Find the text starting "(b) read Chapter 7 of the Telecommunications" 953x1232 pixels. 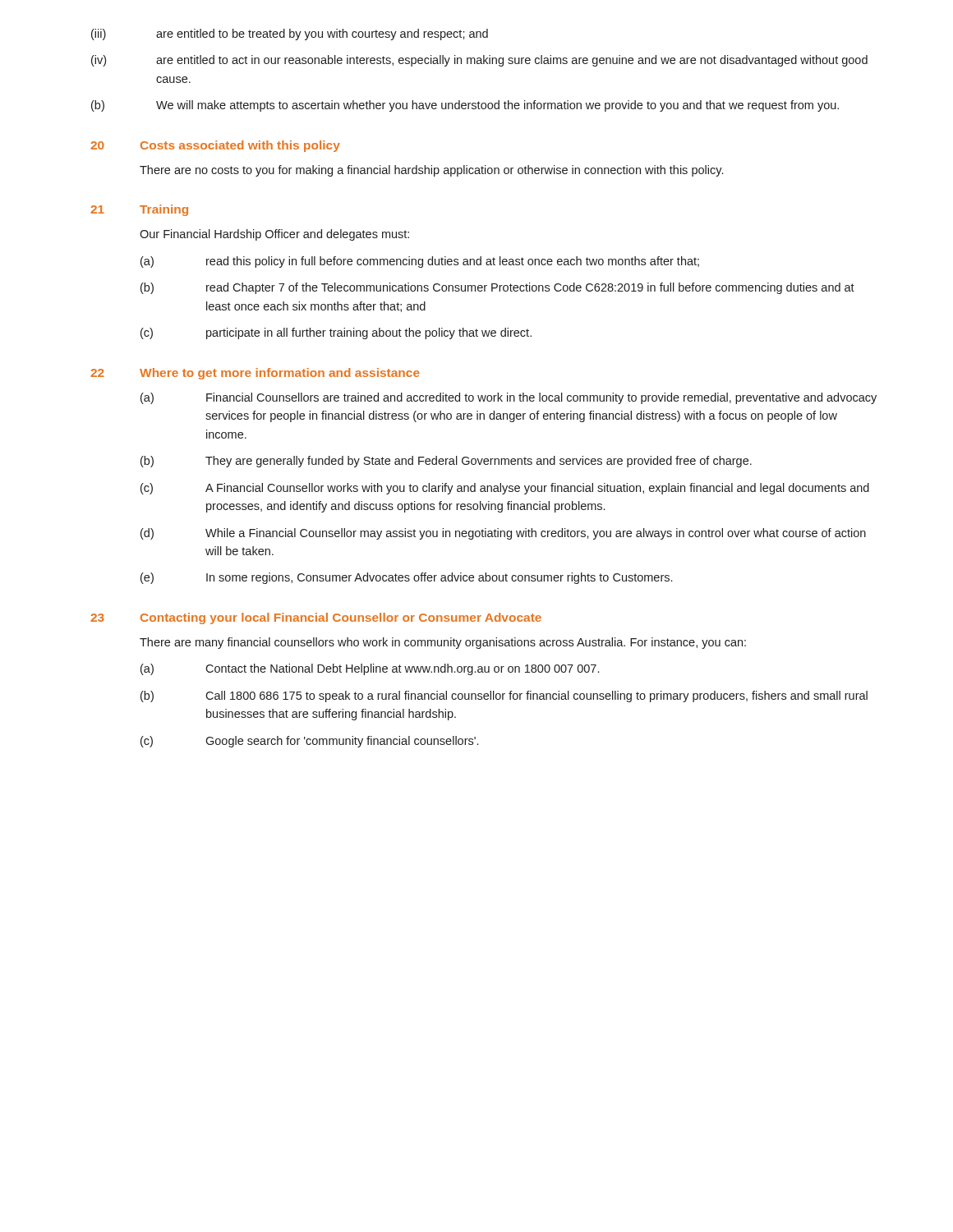click(x=509, y=297)
